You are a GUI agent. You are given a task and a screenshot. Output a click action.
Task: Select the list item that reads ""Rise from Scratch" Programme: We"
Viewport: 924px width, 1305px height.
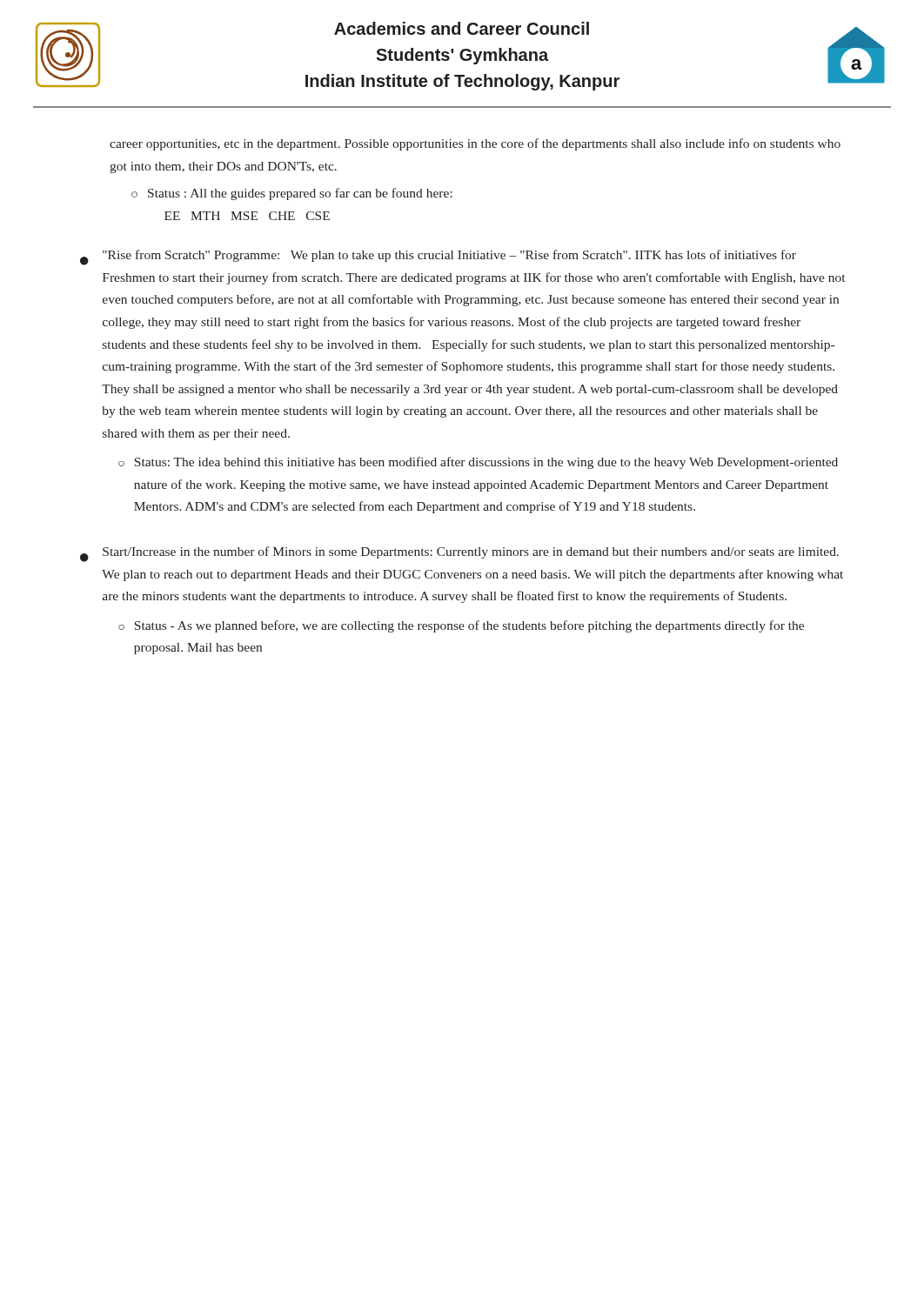pyautogui.click(x=474, y=382)
